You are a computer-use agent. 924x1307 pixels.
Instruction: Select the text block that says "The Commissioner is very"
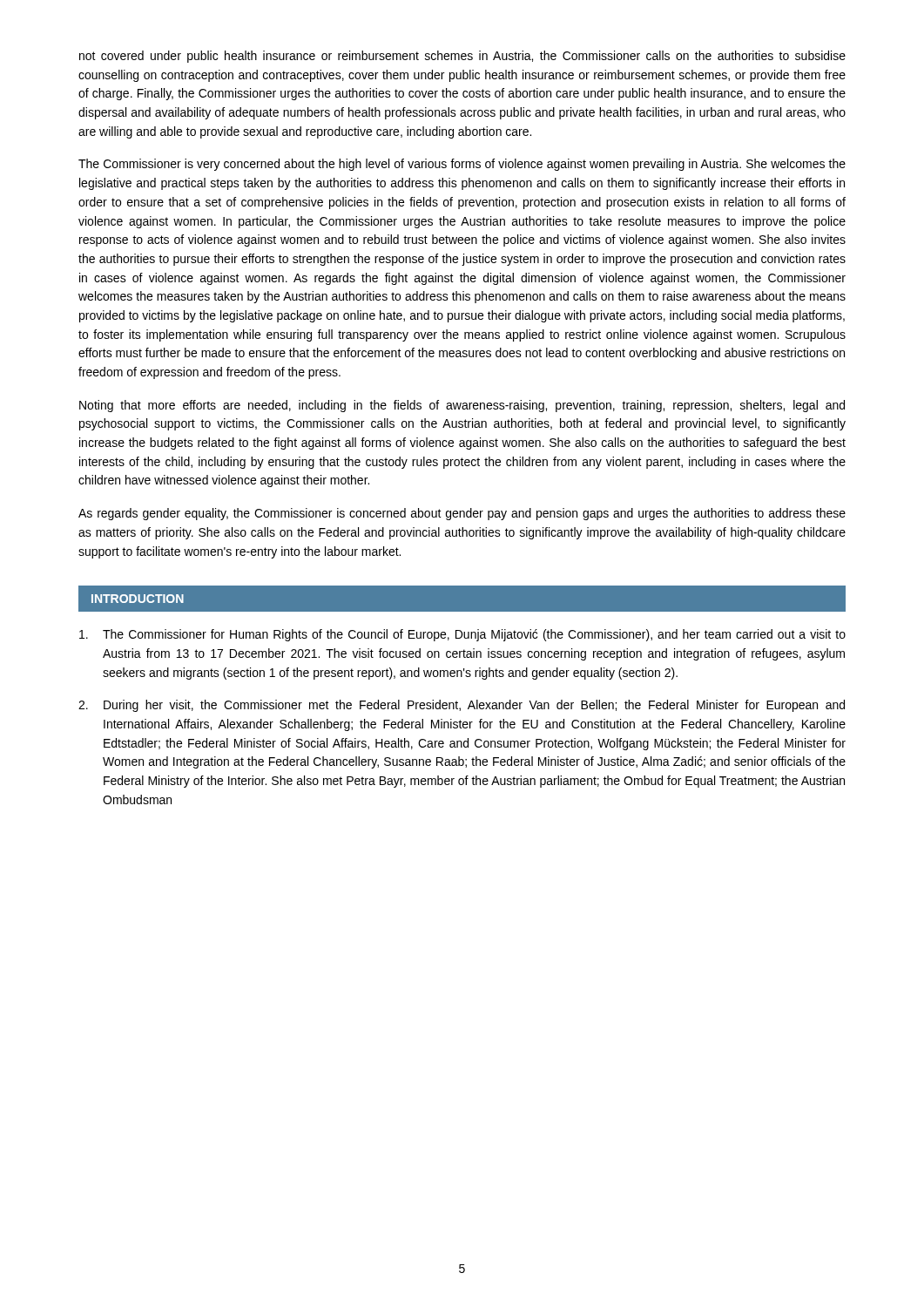pyautogui.click(x=462, y=268)
